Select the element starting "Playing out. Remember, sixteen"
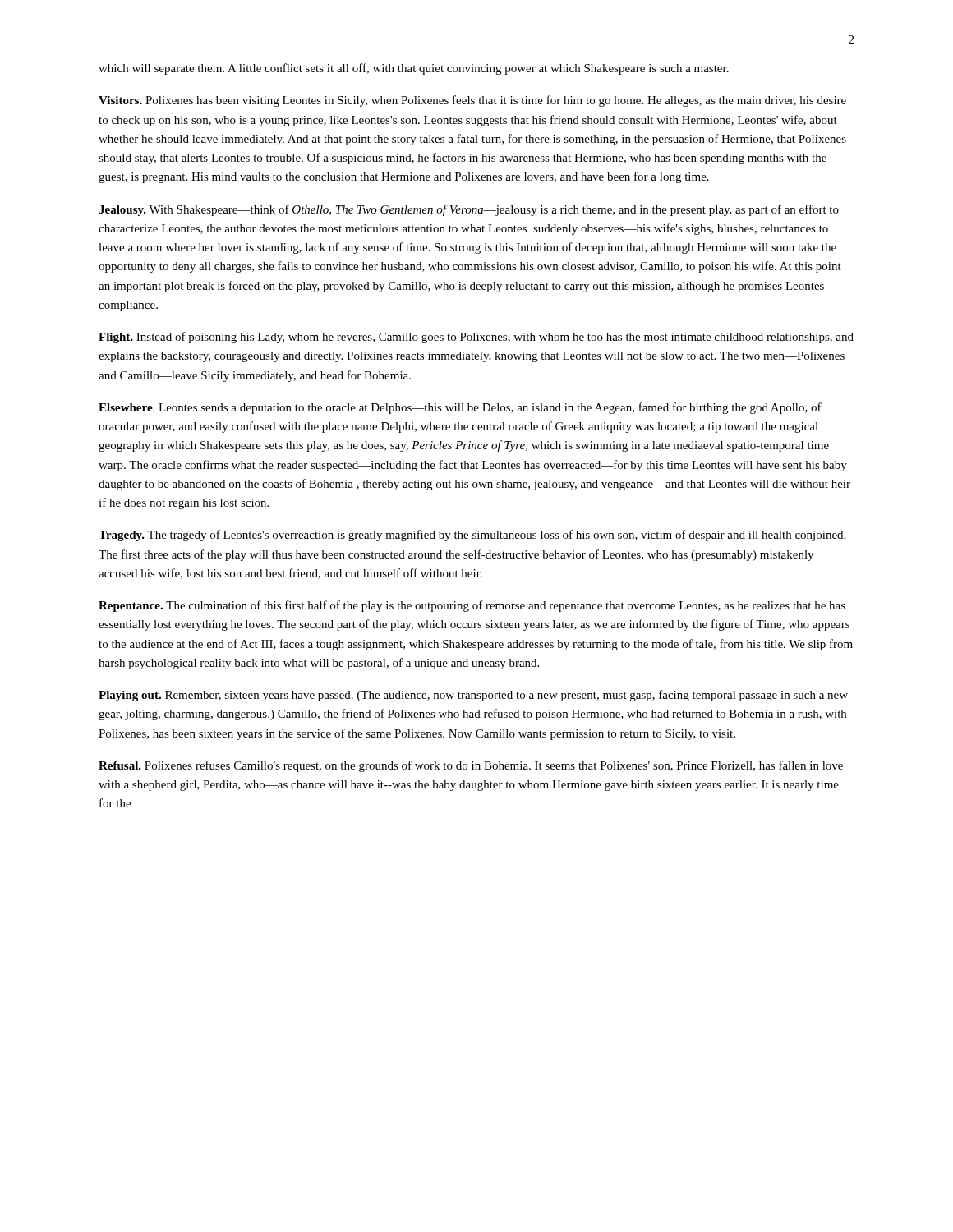 tap(473, 714)
